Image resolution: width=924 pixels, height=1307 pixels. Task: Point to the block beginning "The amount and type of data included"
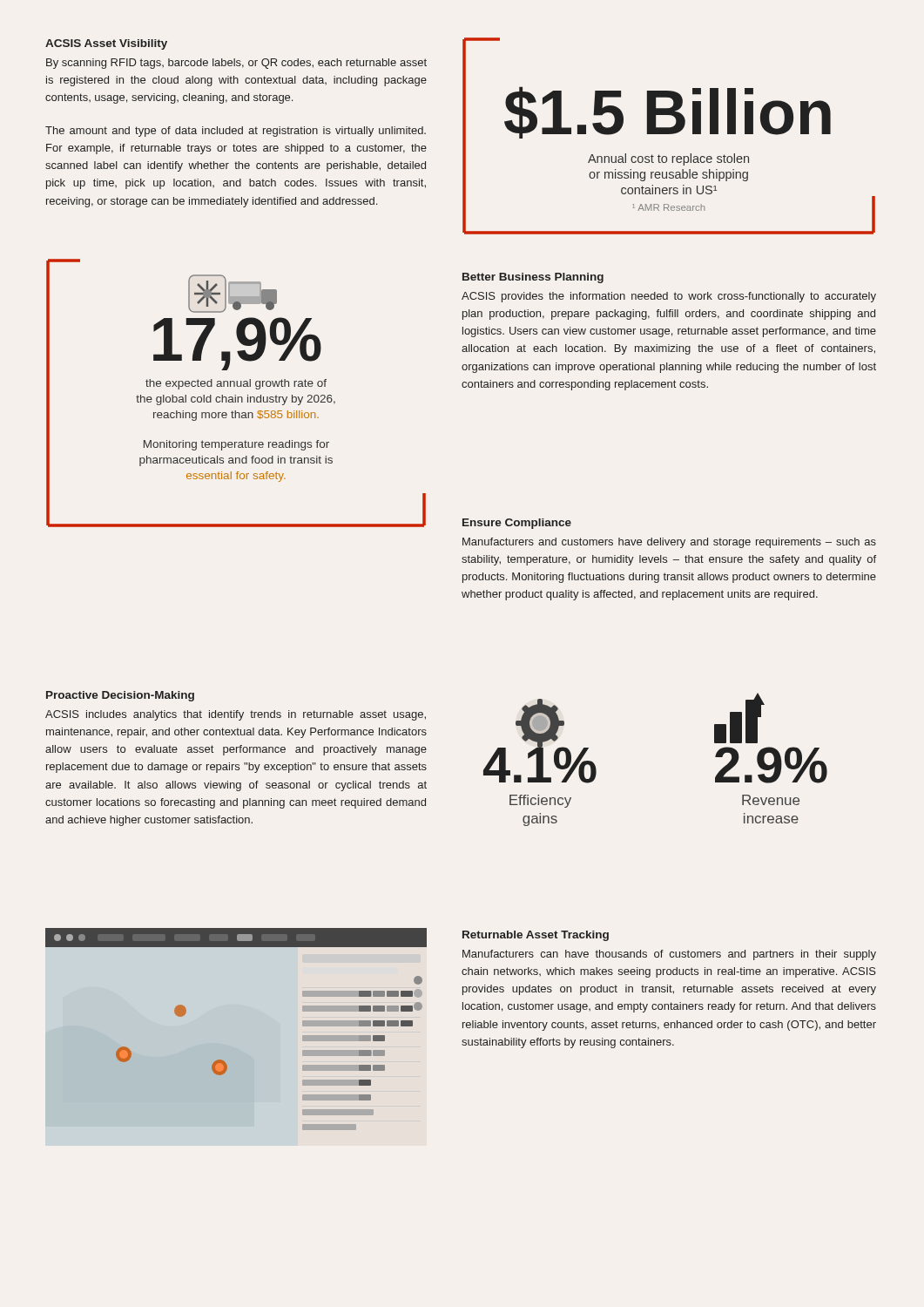point(236,165)
